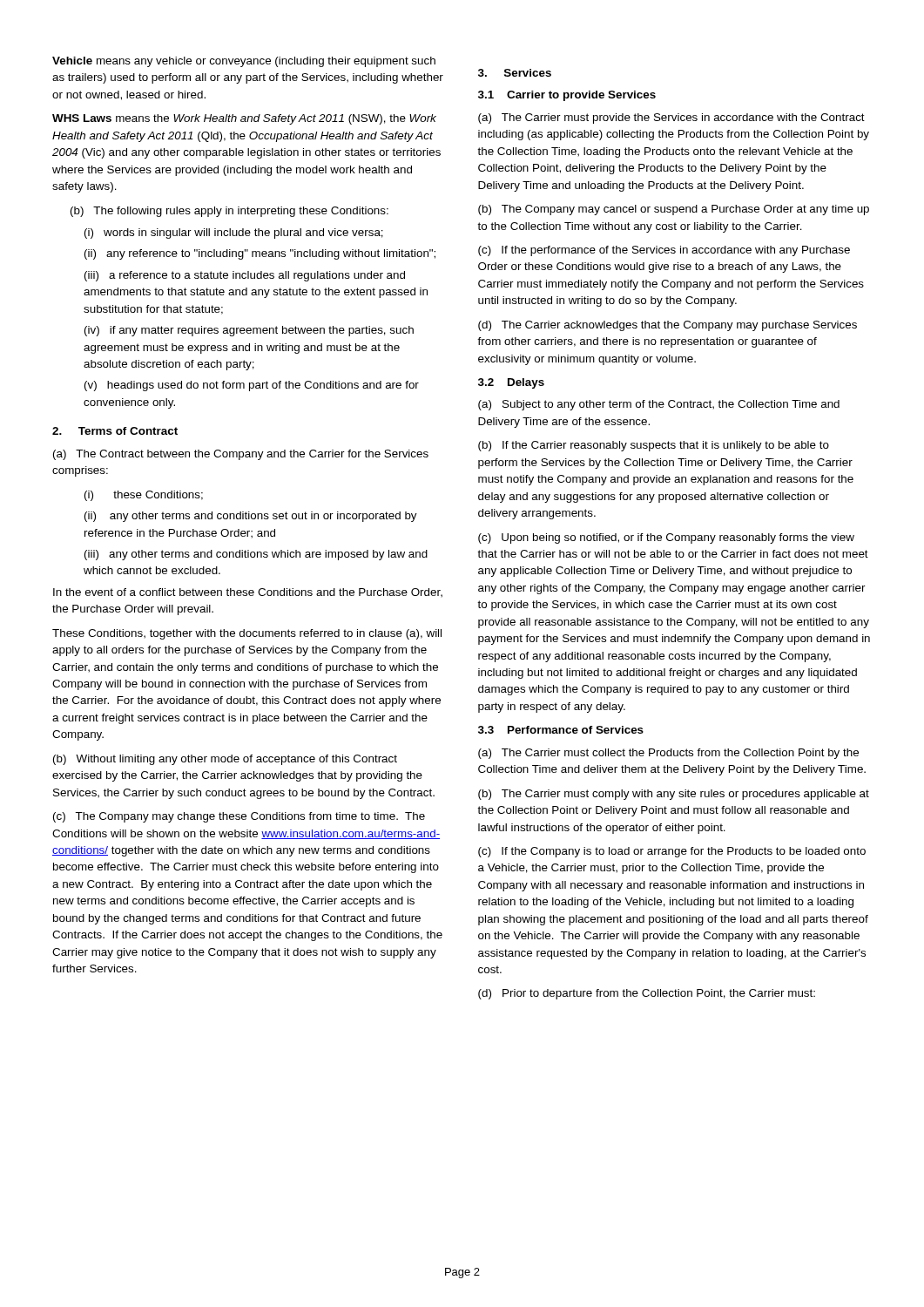Click the passage that begins "(a) The Carrier must provide"
Image resolution: width=924 pixels, height=1307 pixels.
click(x=673, y=151)
